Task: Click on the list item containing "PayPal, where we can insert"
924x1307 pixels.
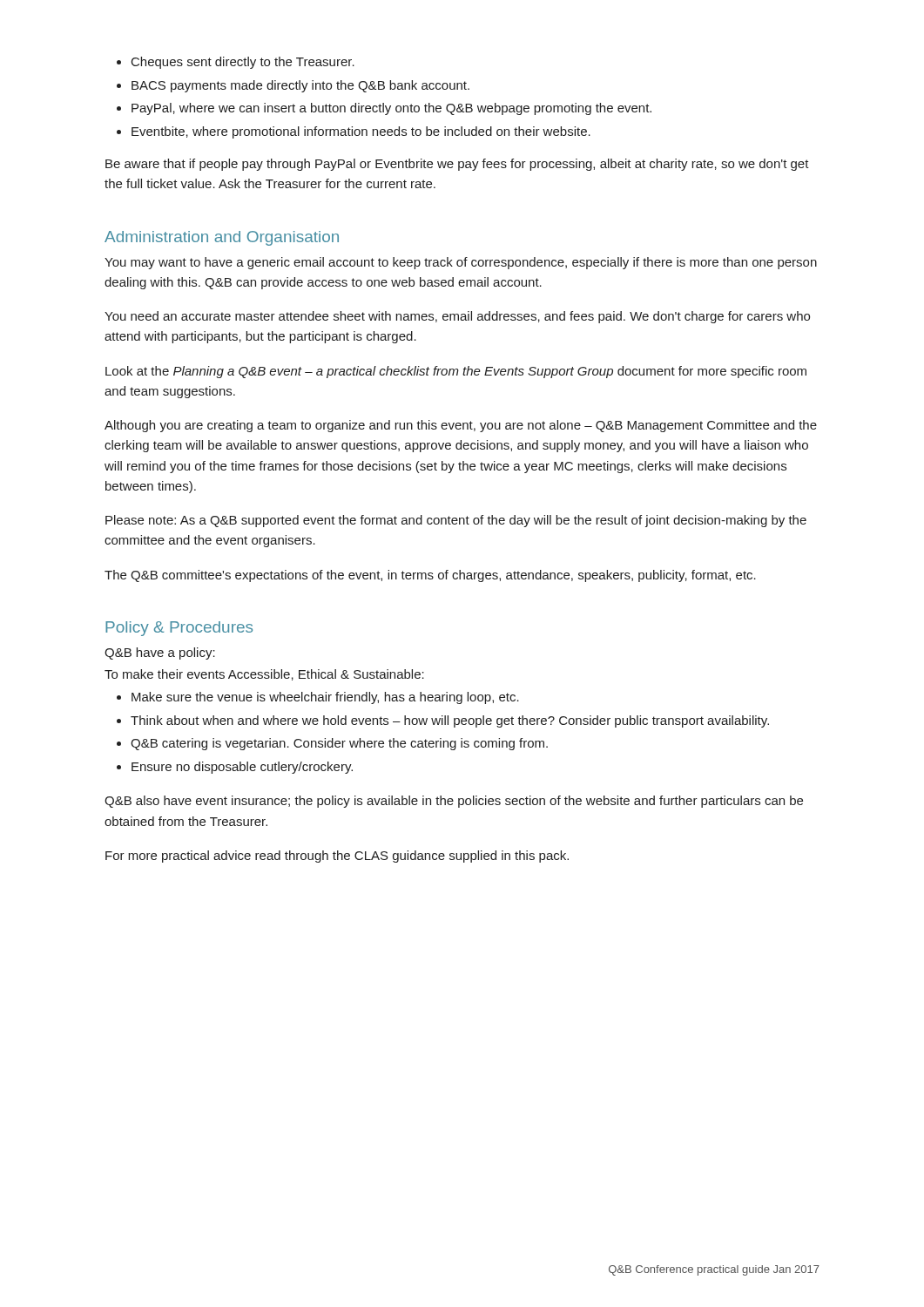Action: 462,108
